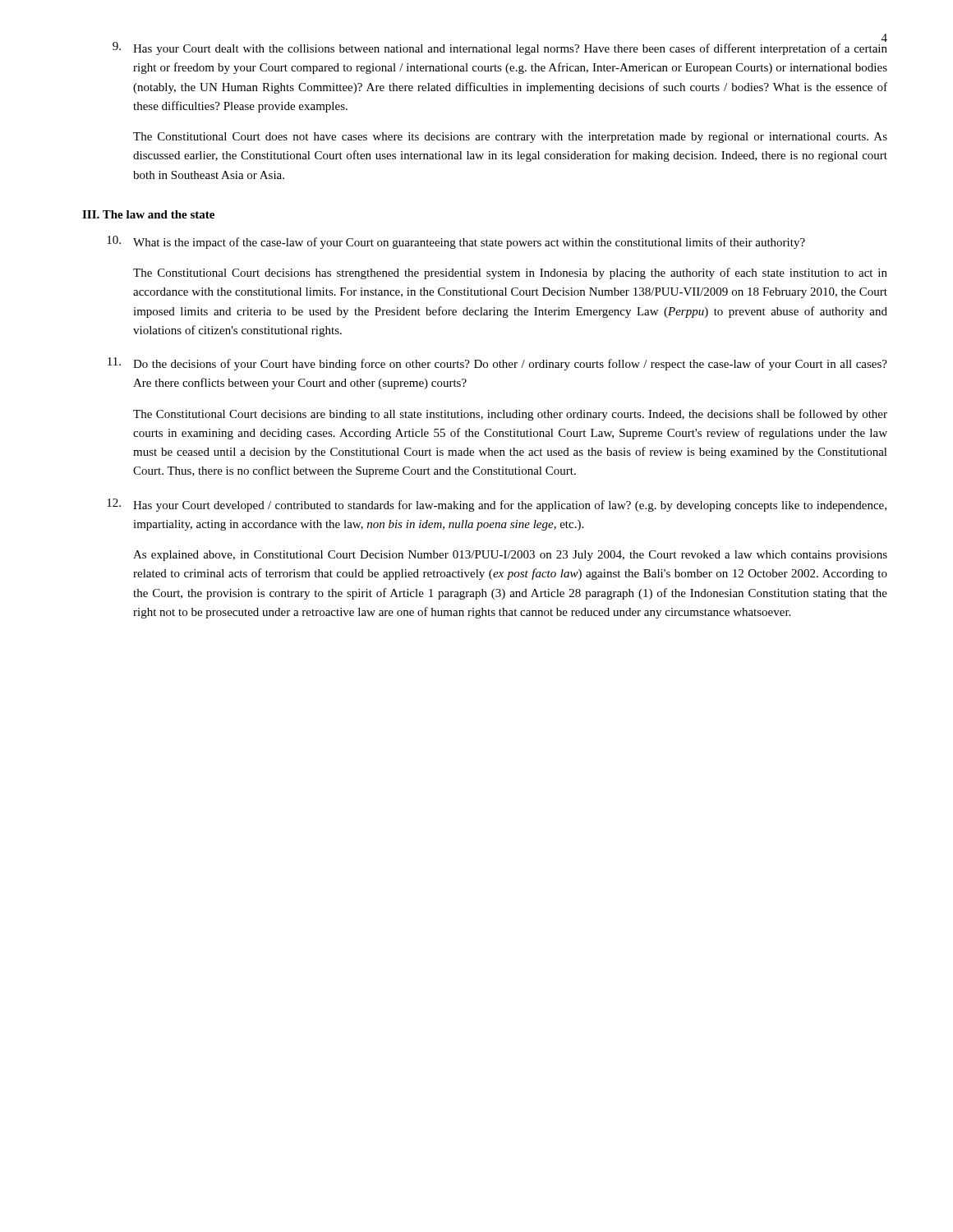953x1232 pixels.
Task: Find the block on this page that starts "9. Has your Court dealt"
Action: pos(485,78)
